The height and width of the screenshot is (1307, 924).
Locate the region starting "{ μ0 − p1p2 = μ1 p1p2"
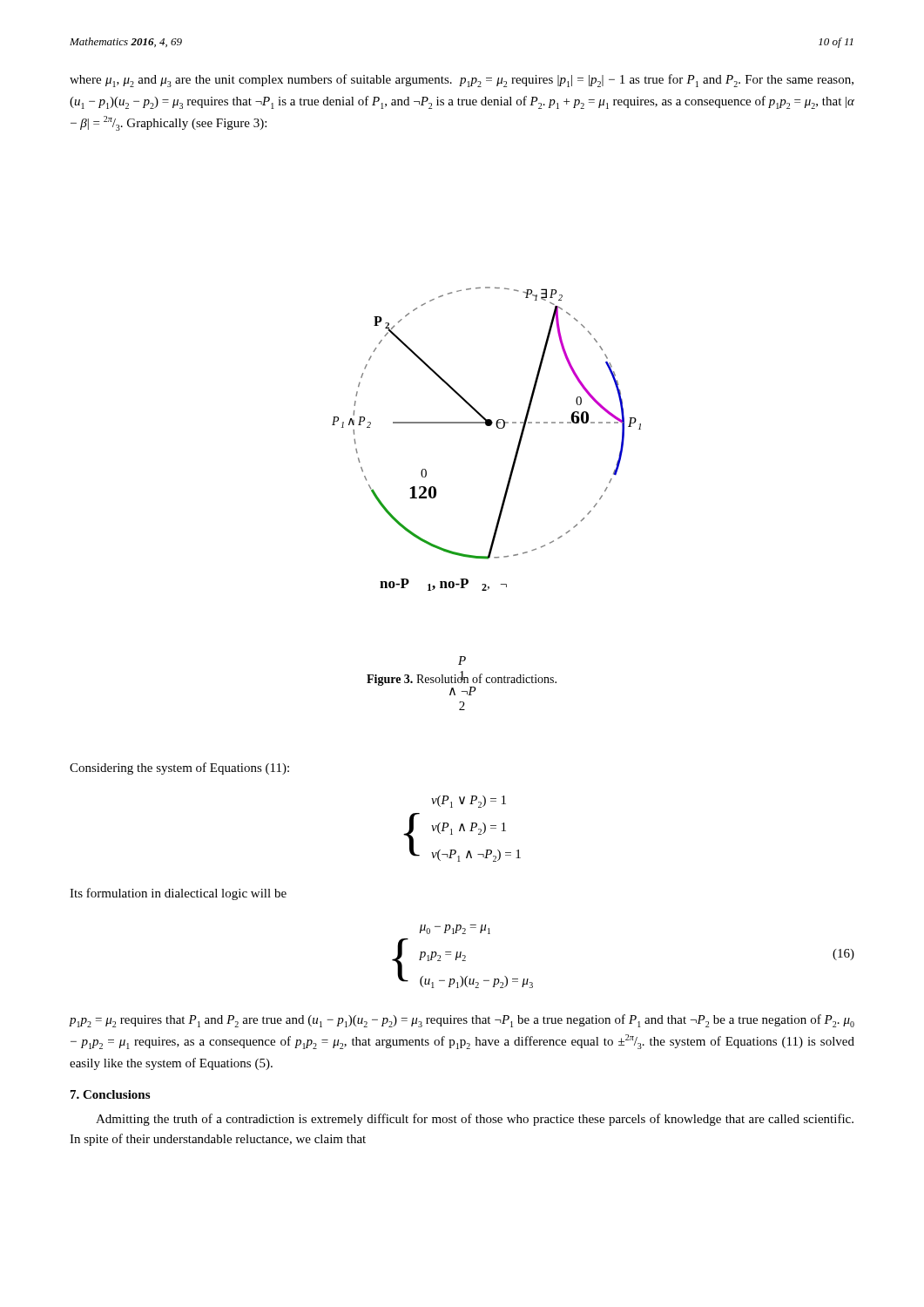[455, 929]
